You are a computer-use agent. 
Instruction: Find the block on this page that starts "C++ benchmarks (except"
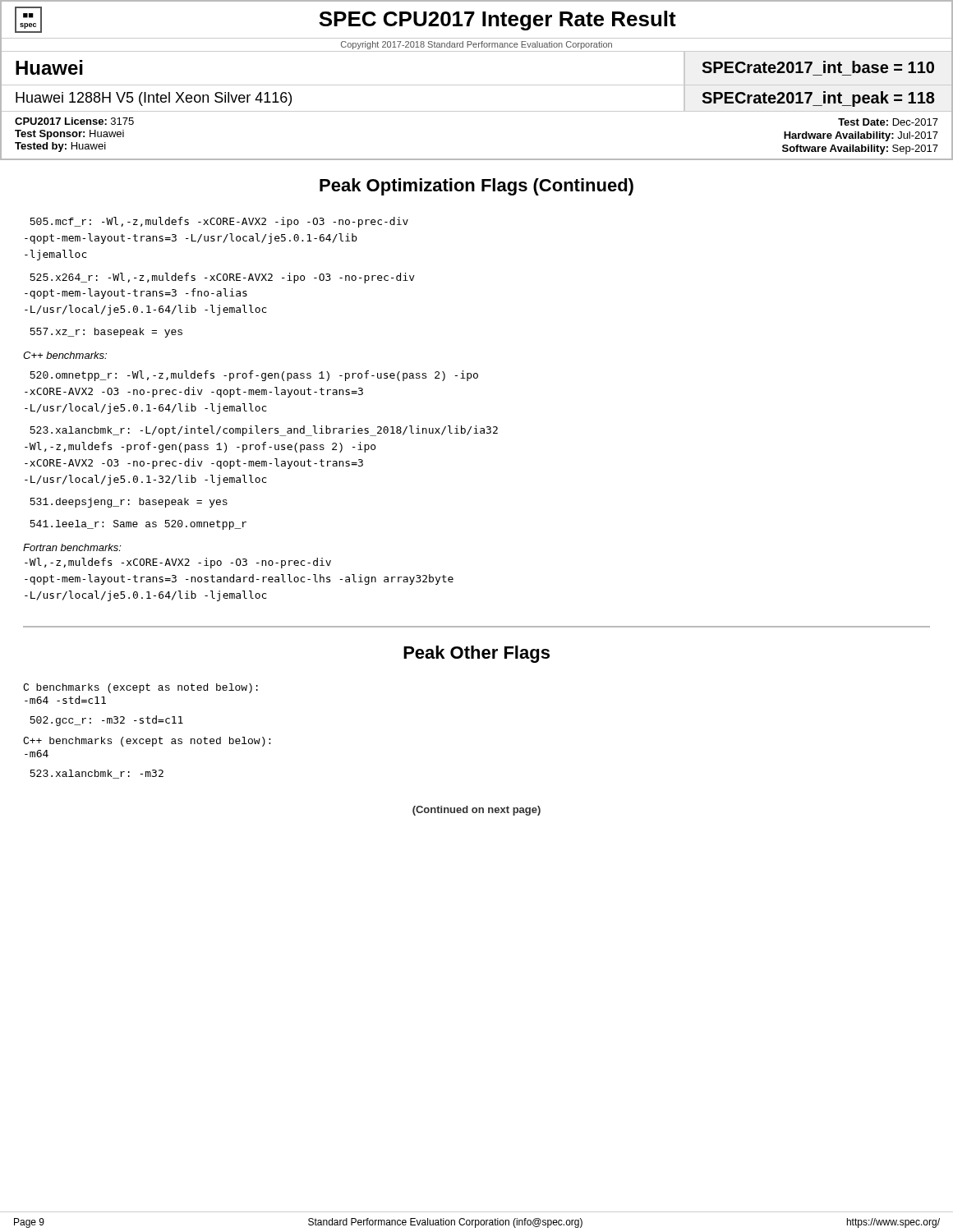point(148,747)
